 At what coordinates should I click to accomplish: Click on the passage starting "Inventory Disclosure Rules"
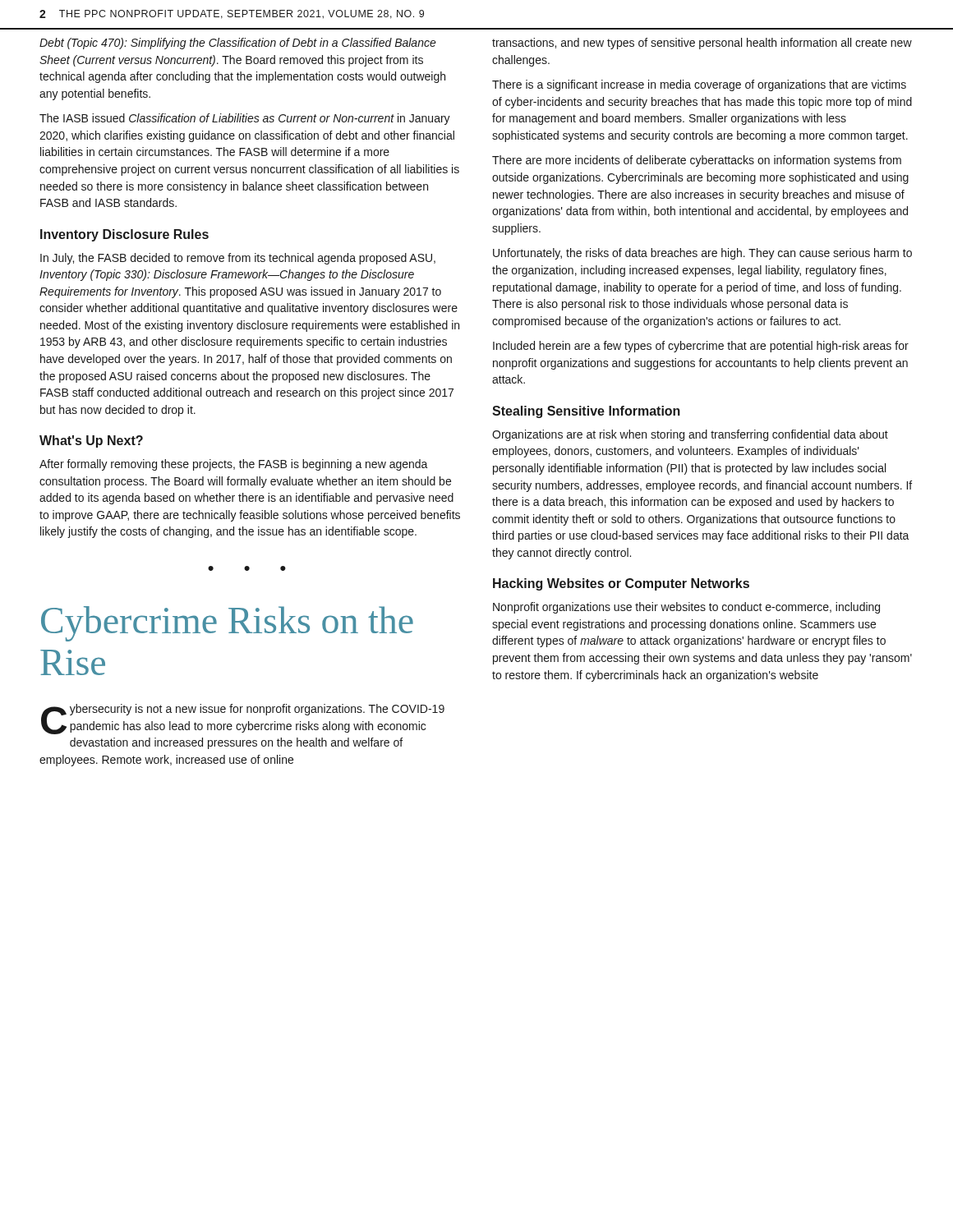(x=124, y=234)
